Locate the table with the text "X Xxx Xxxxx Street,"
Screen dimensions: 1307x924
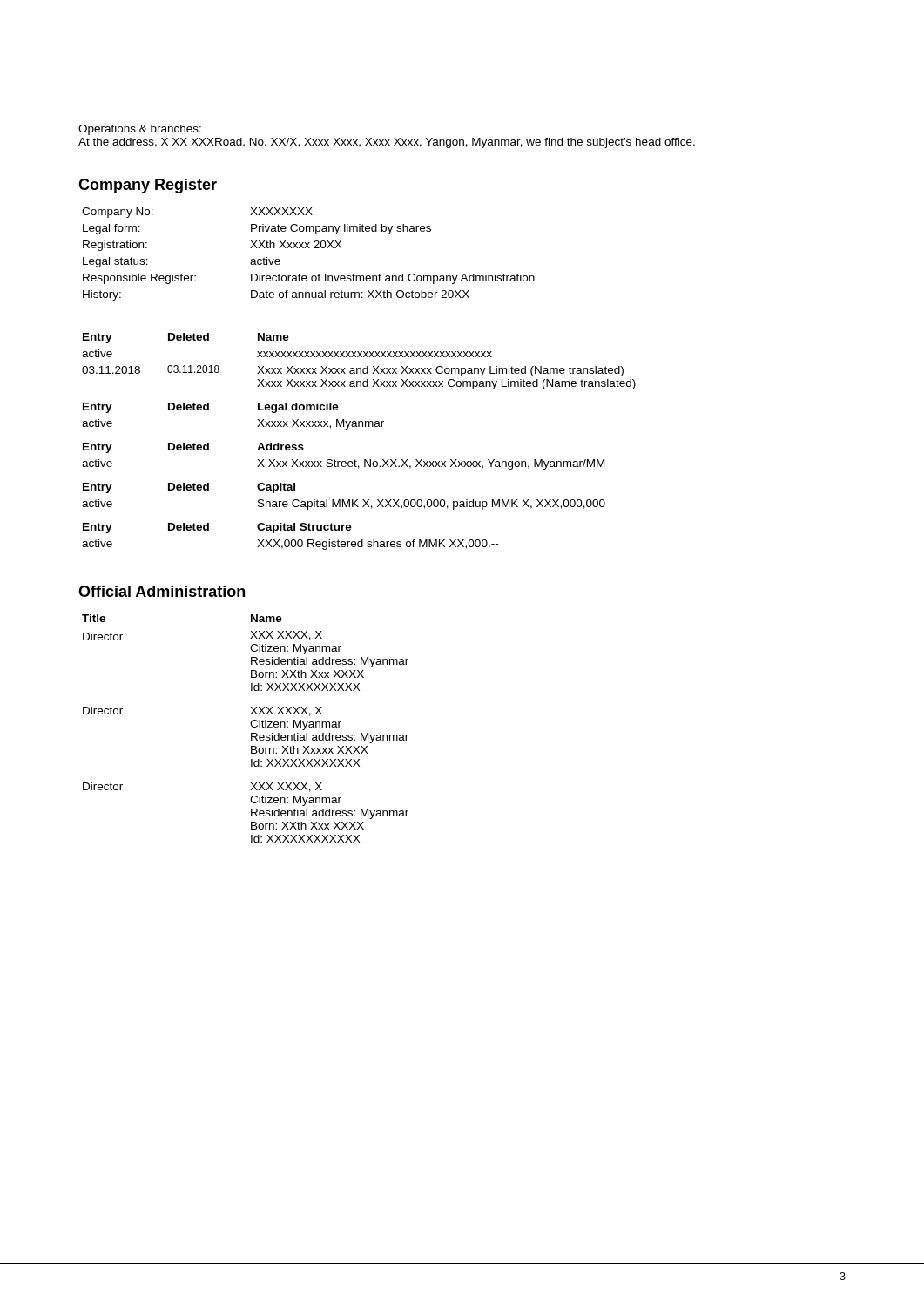[x=462, y=455]
